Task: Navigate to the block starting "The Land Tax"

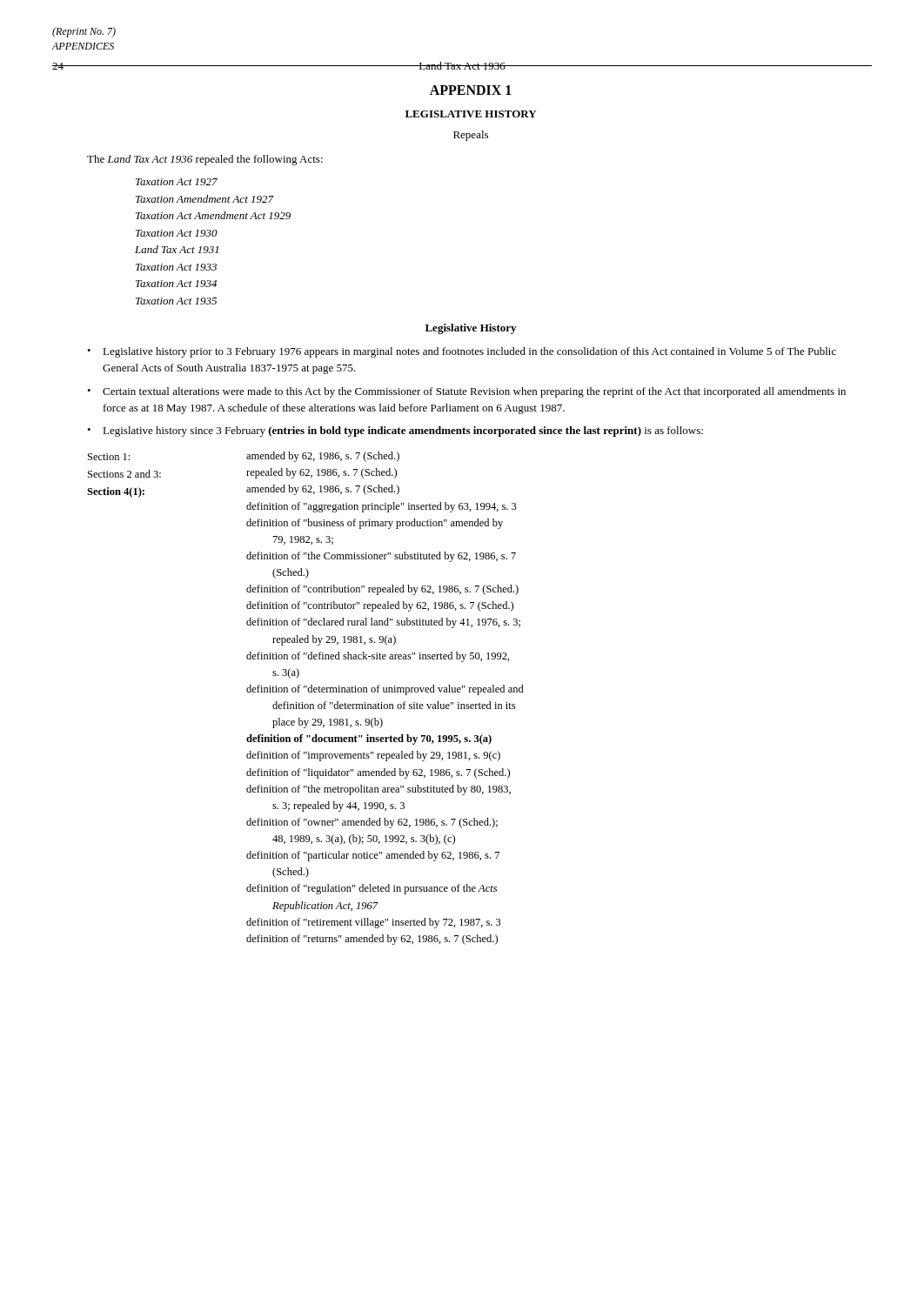Action: coord(205,159)
